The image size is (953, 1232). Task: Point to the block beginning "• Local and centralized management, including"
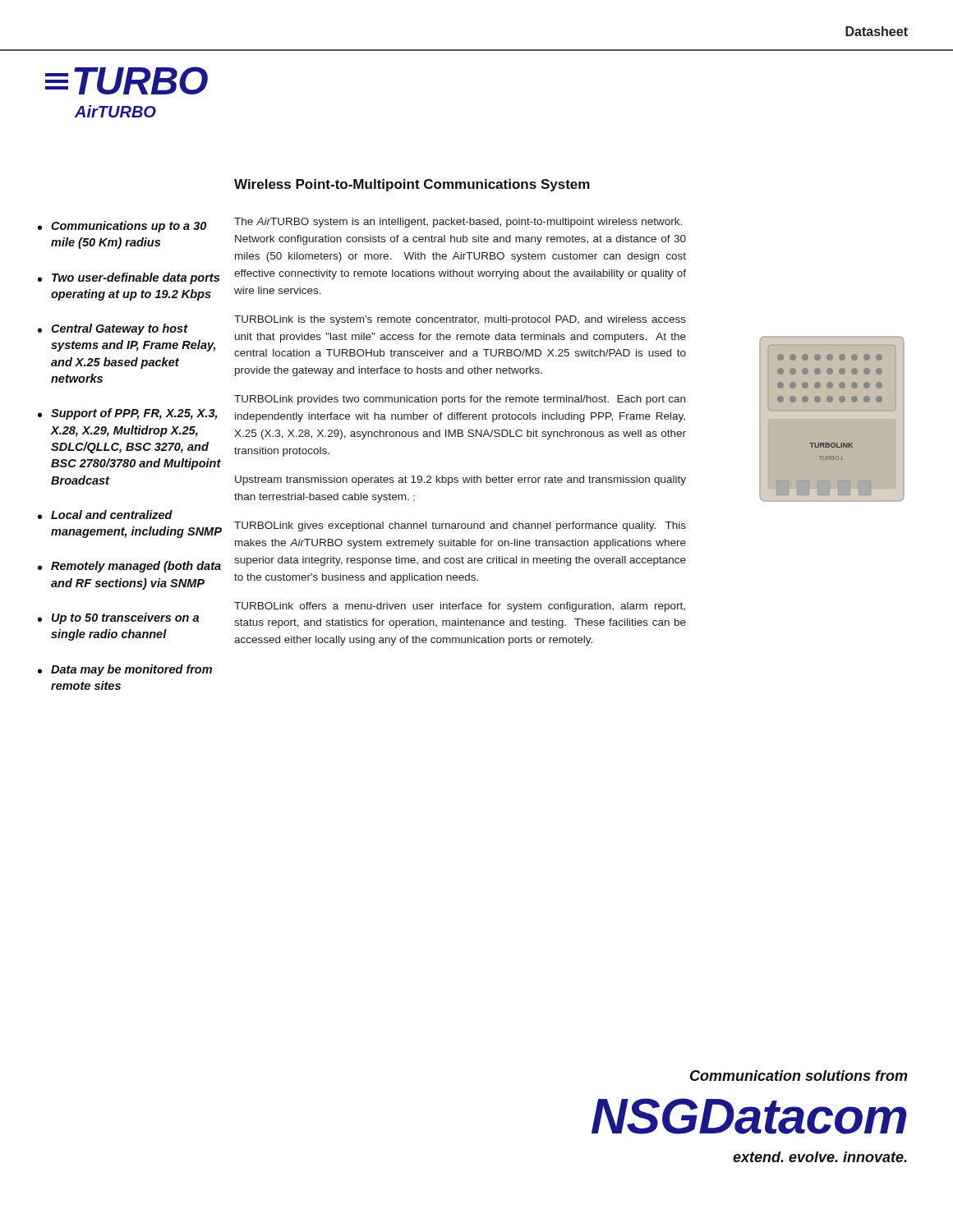[131, 523]
